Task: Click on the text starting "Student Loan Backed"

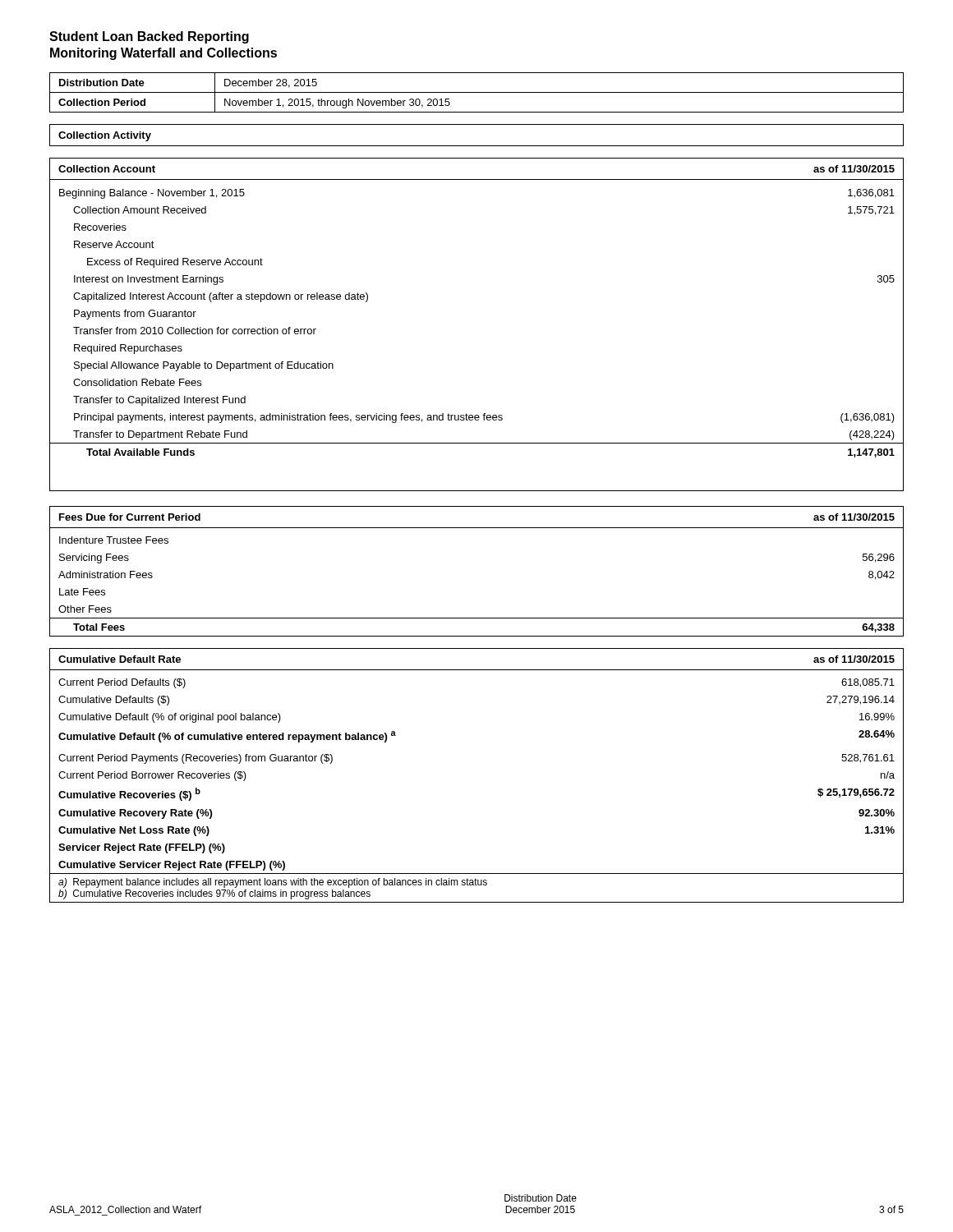Action: coord(149,37)
